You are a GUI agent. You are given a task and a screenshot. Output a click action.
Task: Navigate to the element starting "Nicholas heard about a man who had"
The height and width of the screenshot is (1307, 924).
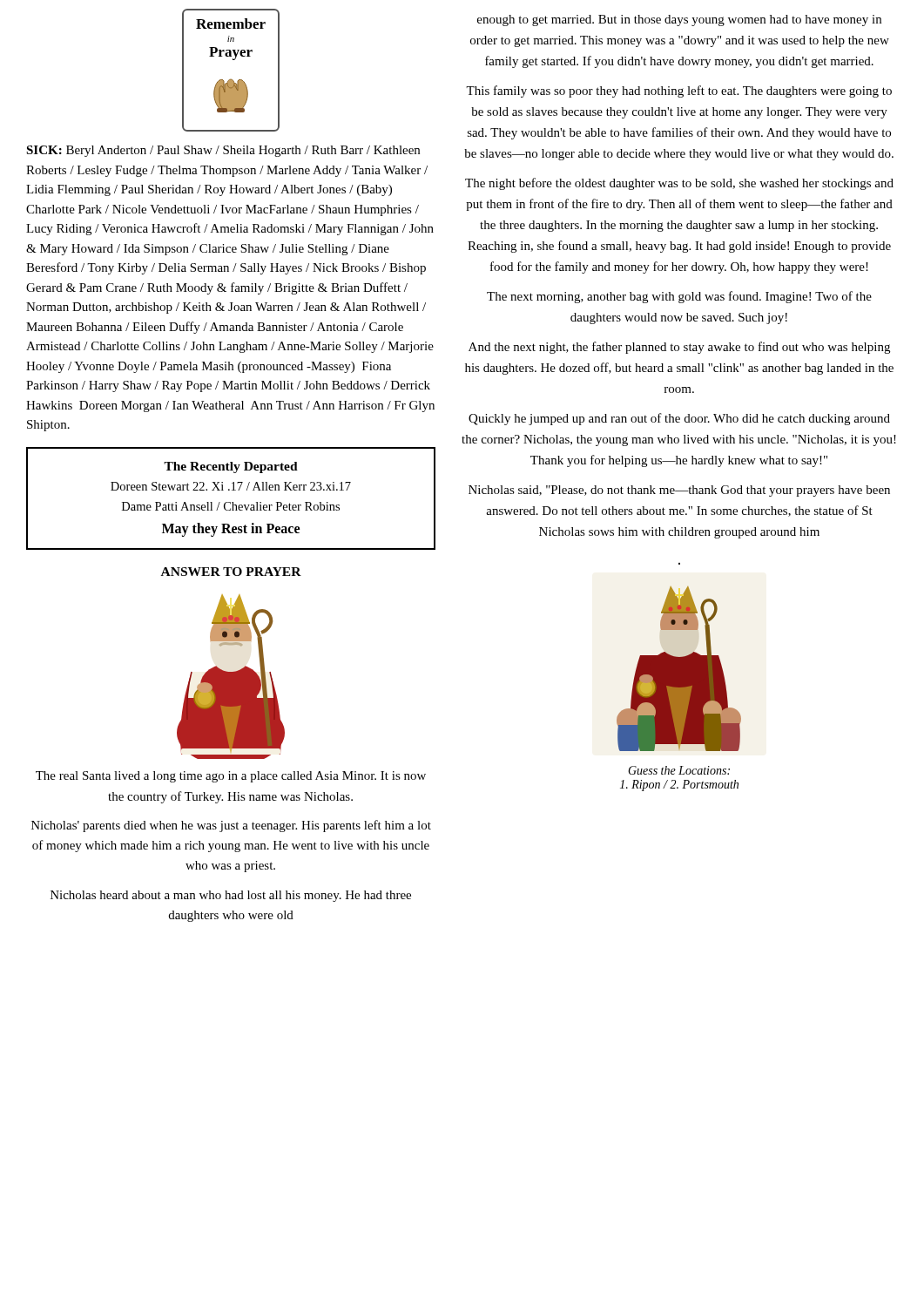pos(231,905)
